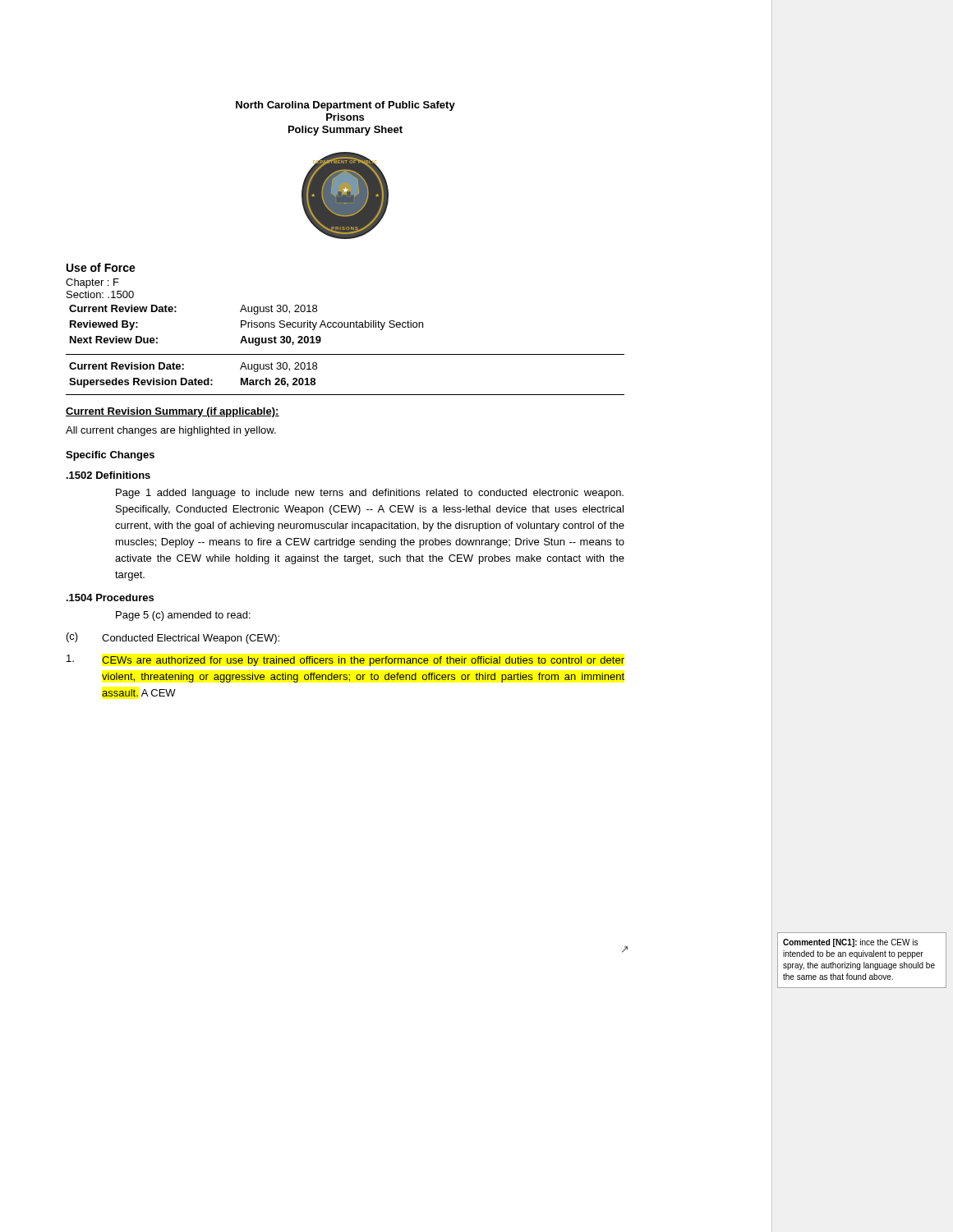Select the text block starting "Page 1 added language to include new"
Screen dimensions: 1232x953
pos(370,533)
